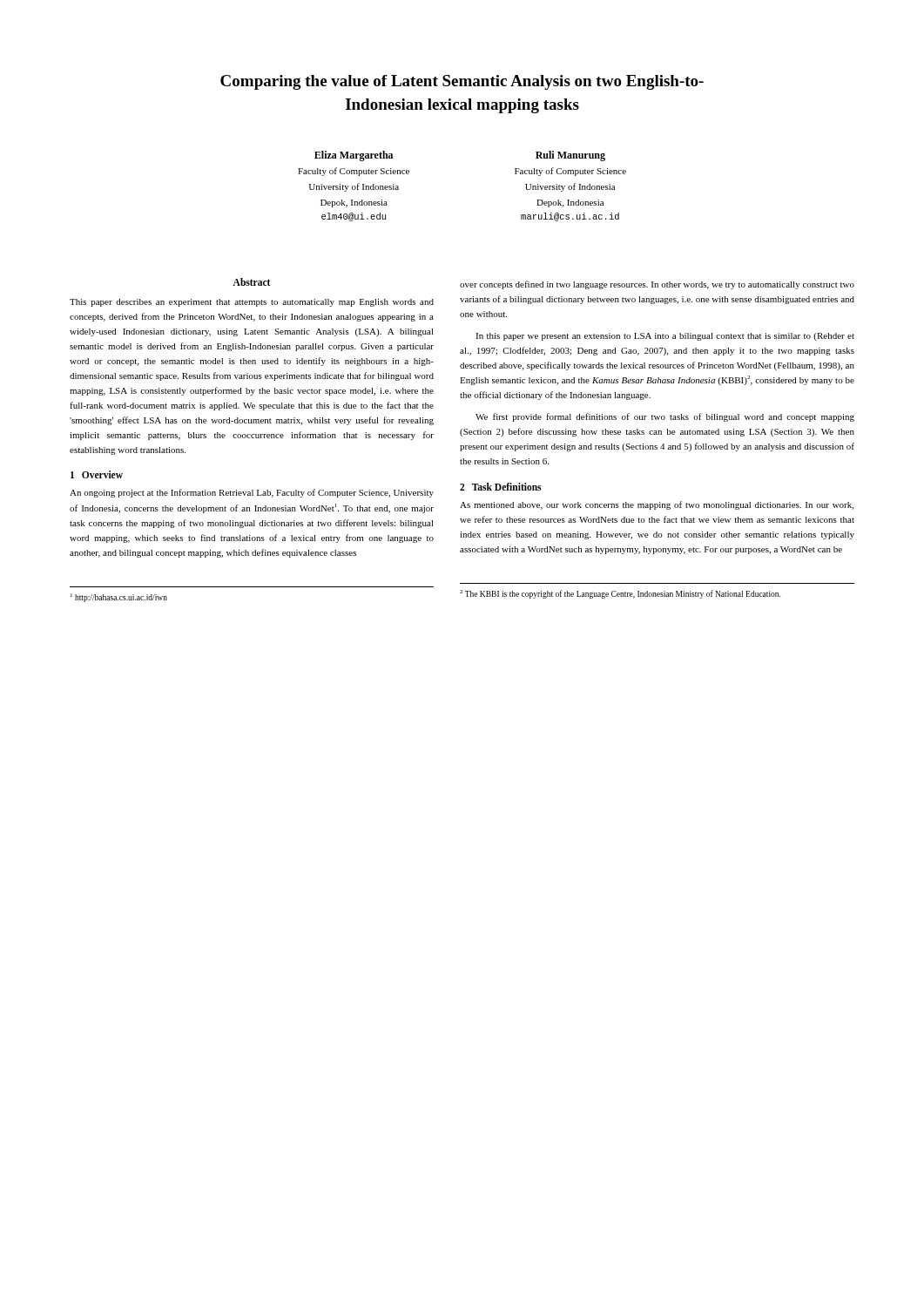Point to the text block starting "Comparing the value of Latent Semantic Analysis on"
The image size is (924, 1307).
click(x=462, y=93)
